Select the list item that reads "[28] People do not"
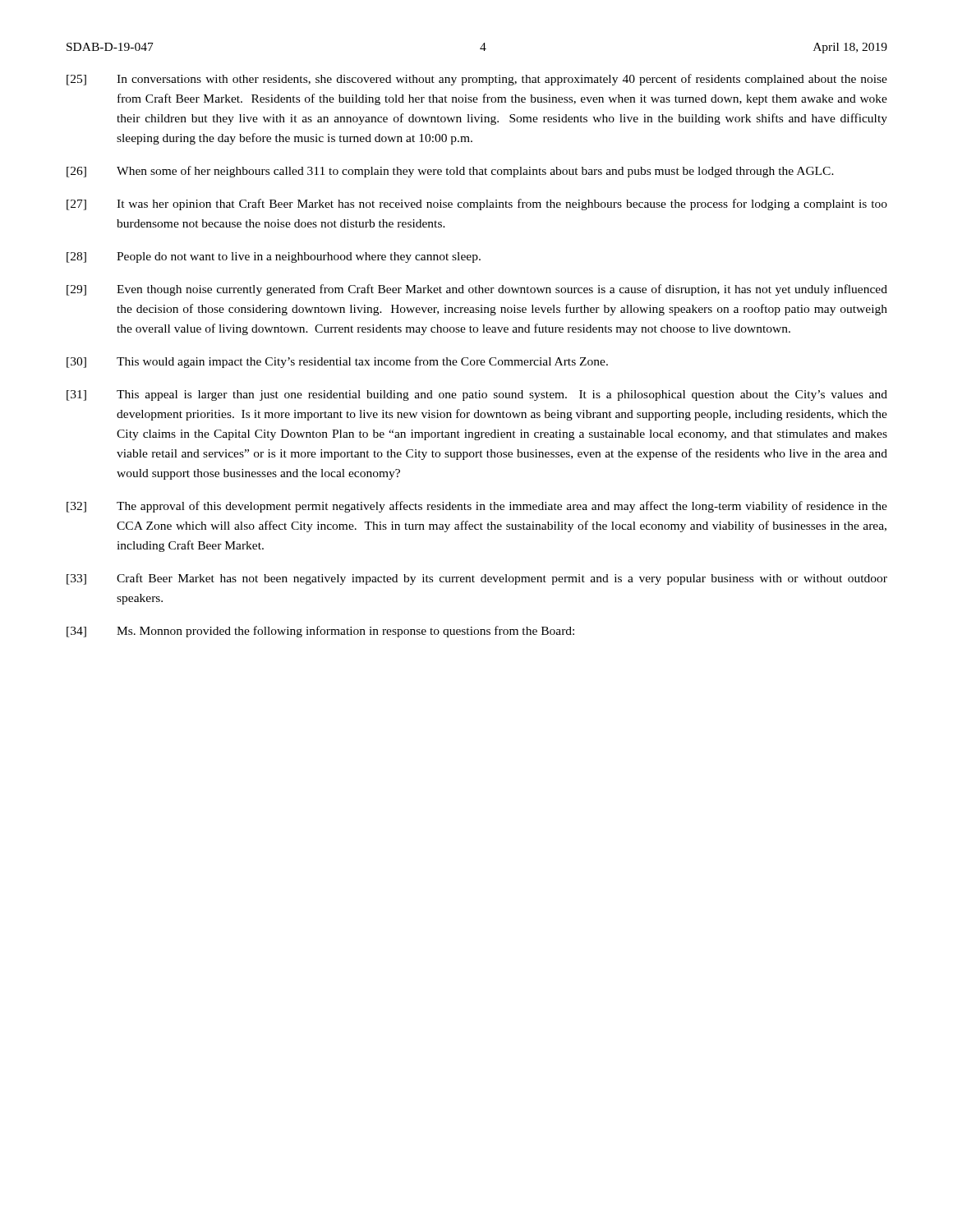This screenshot has width=953, height=1232. coord(476,256)
